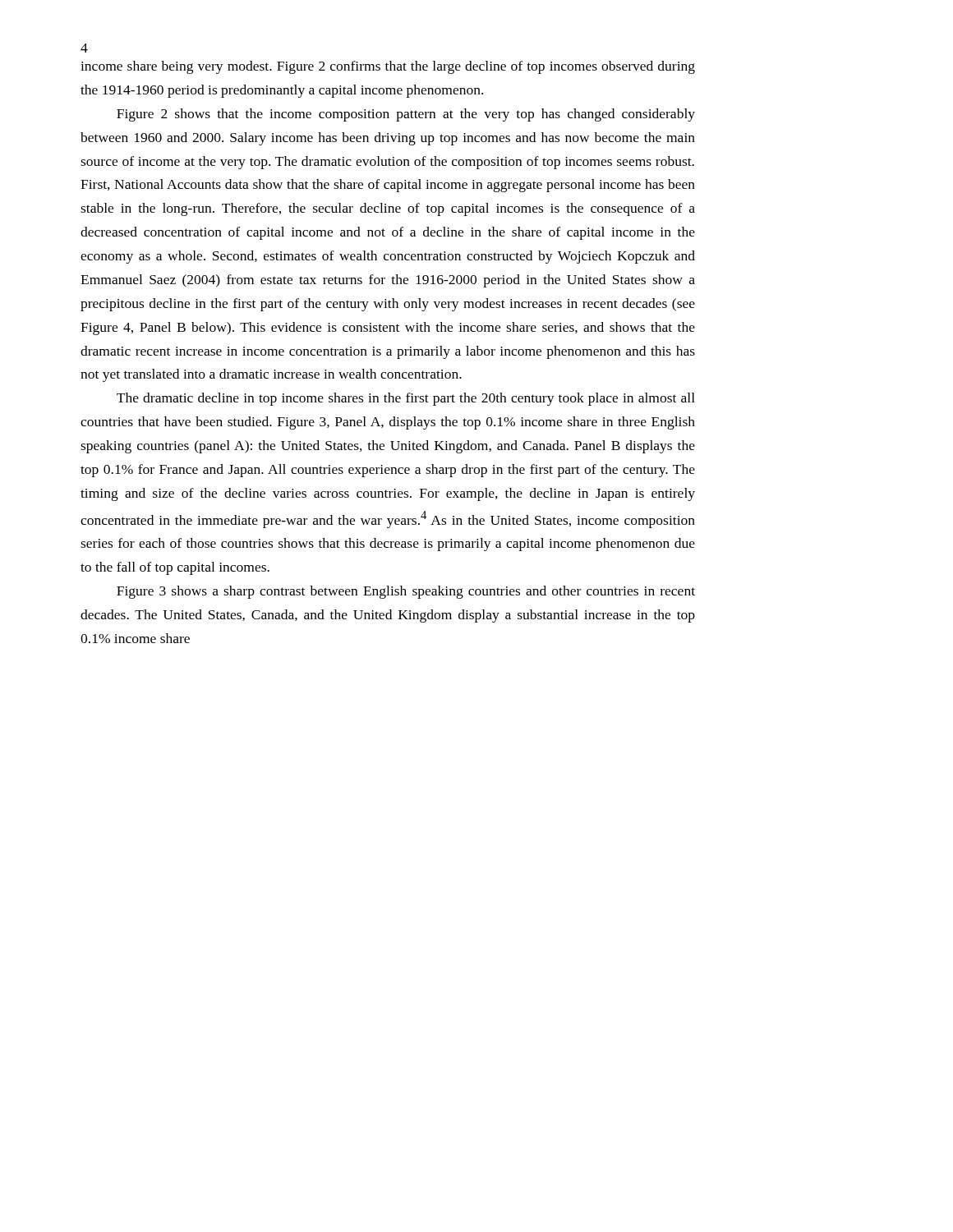Image resolution: width=953 pixels, height=1232 pixels.
Task: Click the passage that begins "The dramatic decline in top income"
Action: tap(388, 482)
